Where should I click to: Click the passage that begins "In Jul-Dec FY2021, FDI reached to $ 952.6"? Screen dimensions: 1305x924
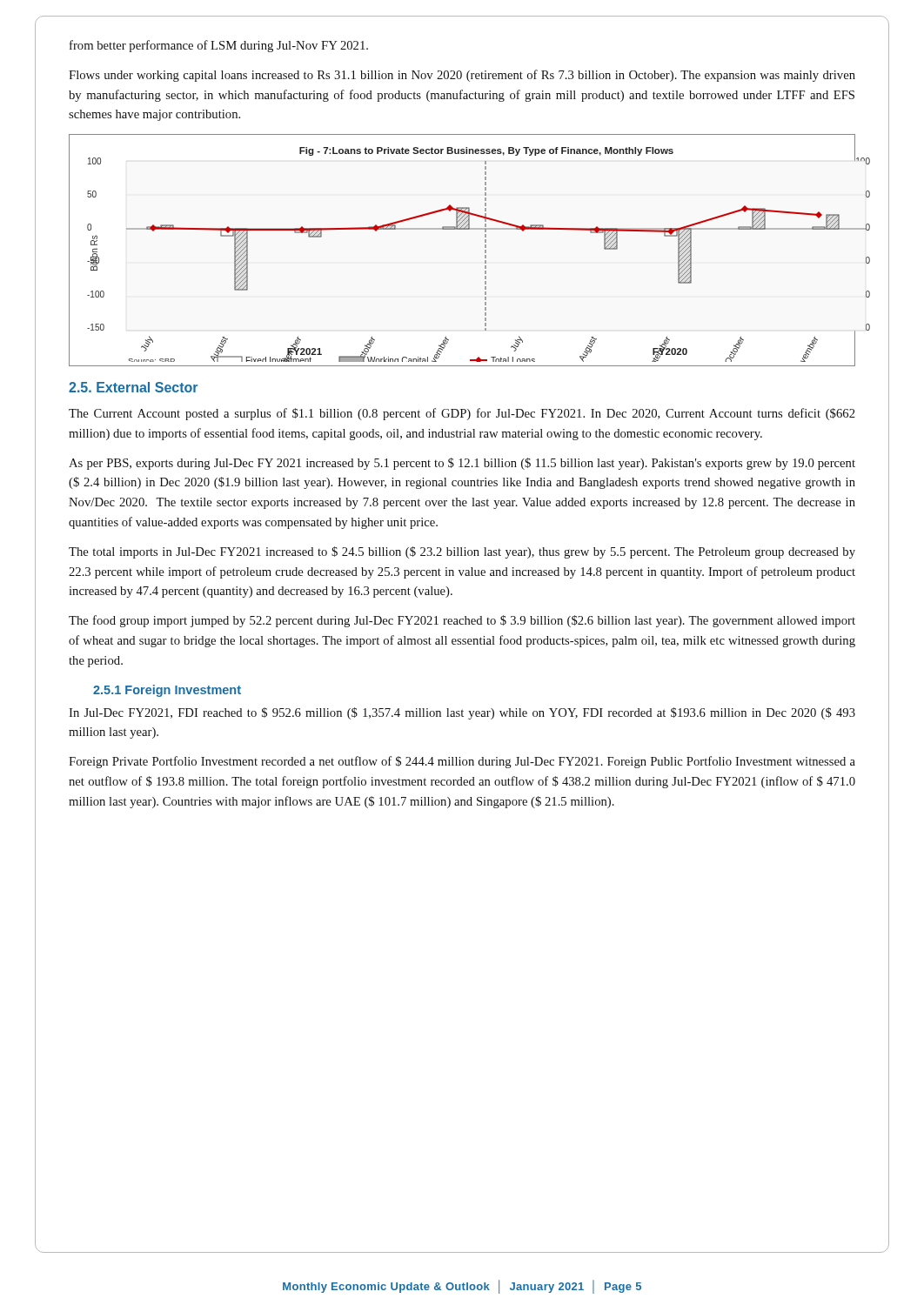(462, 722)
